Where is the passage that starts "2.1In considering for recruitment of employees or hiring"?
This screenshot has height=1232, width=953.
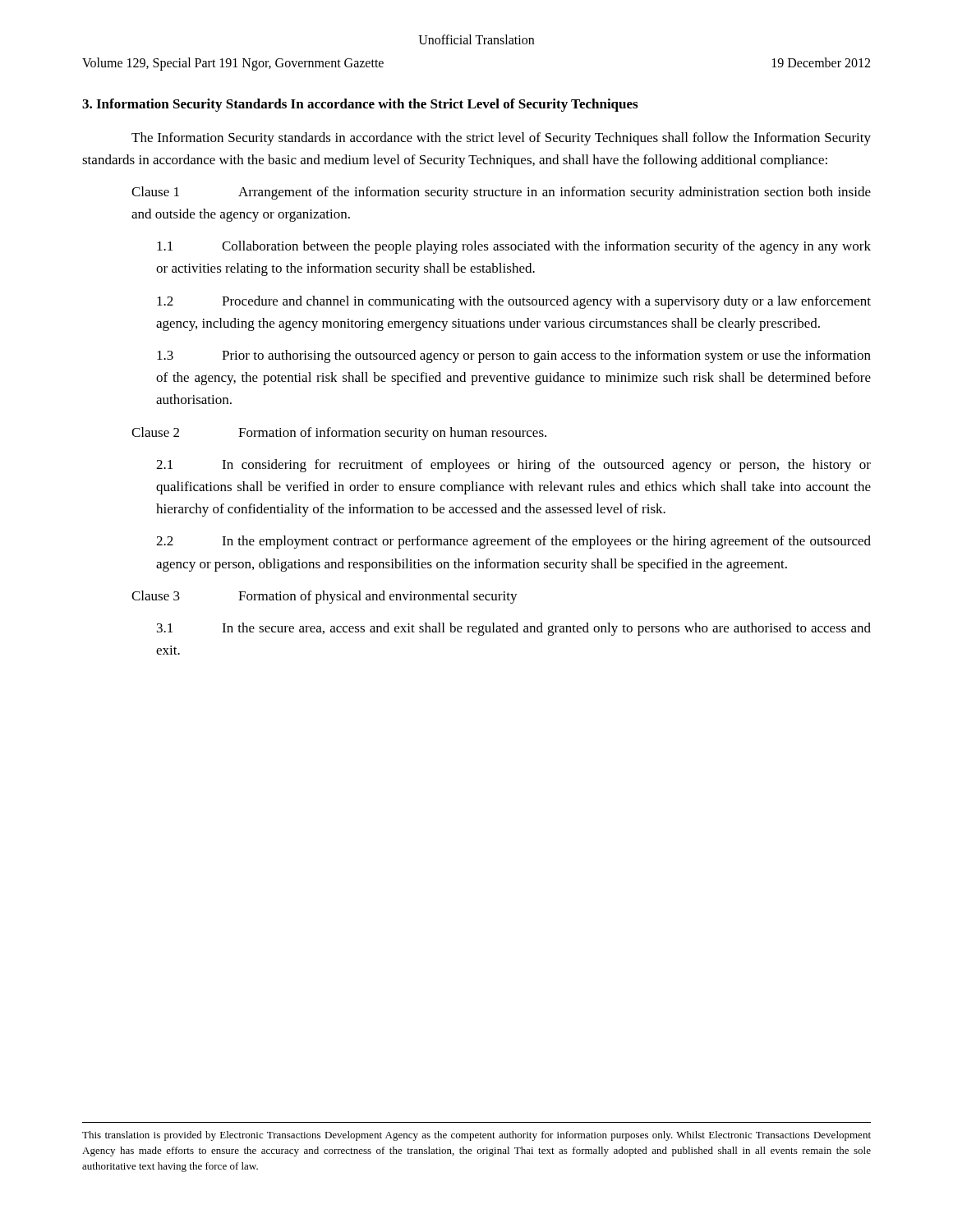click(513, 485)
